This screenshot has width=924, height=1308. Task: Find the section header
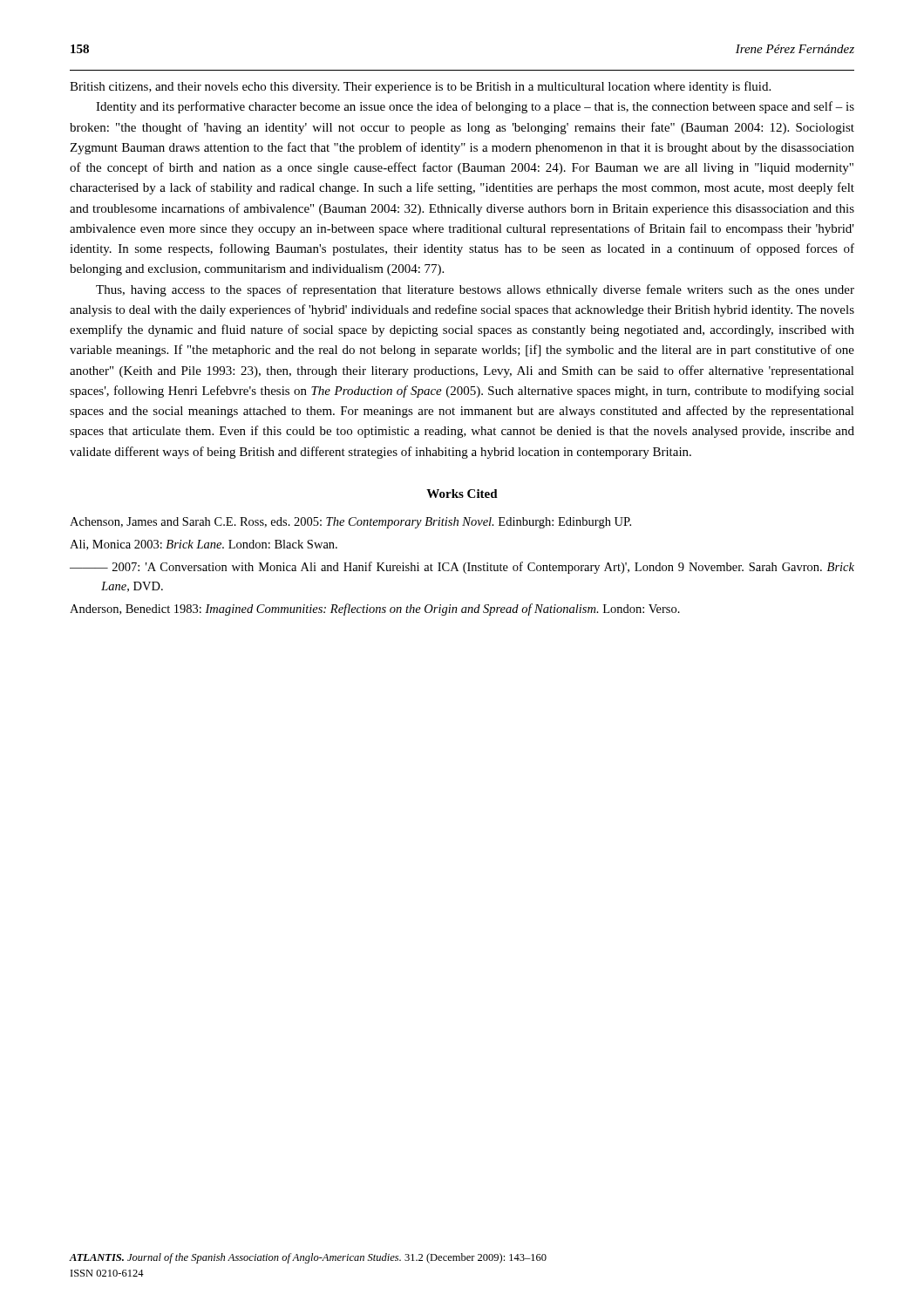tap(462, 493)
